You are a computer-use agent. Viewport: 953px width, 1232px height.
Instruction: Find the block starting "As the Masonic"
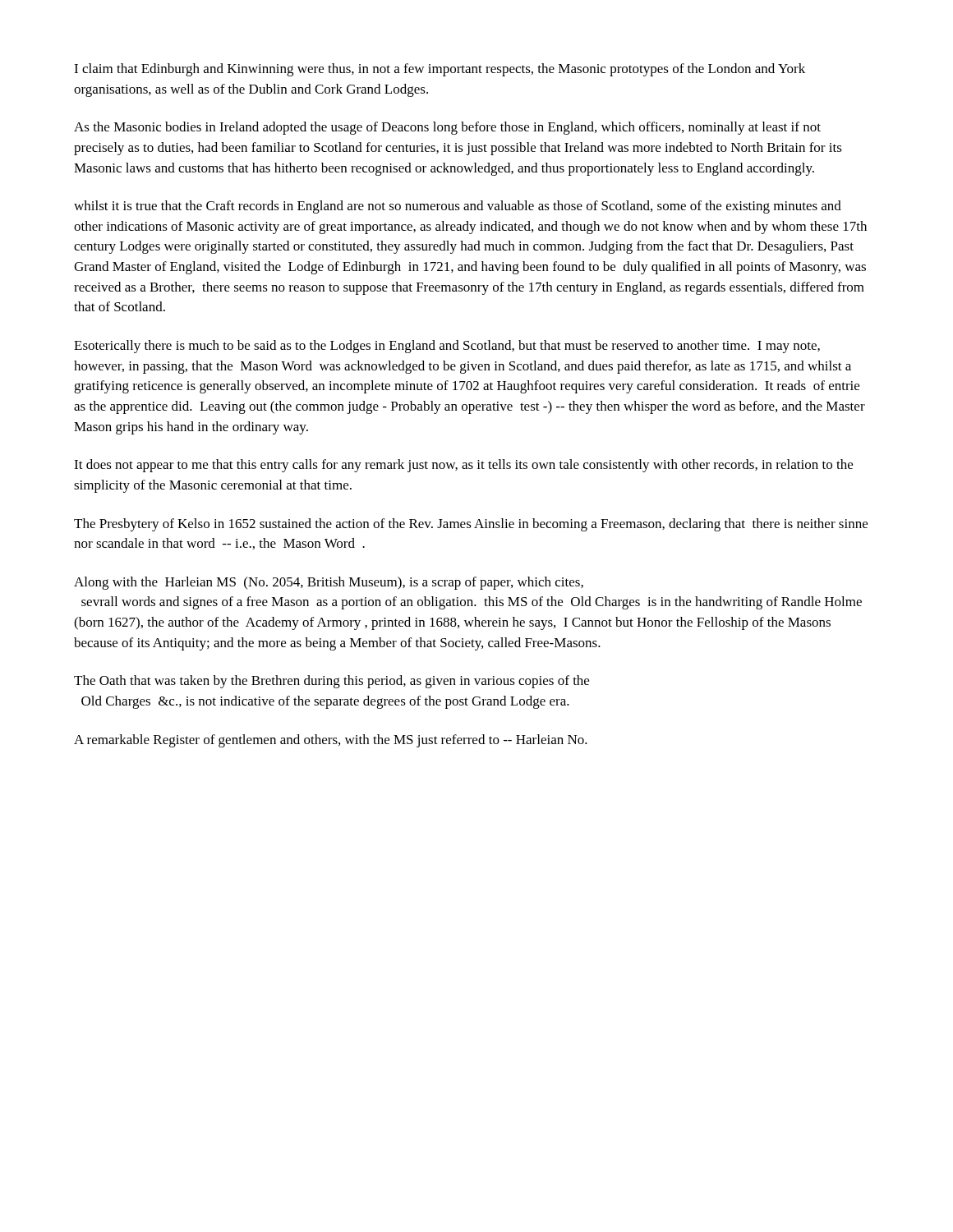458,147
